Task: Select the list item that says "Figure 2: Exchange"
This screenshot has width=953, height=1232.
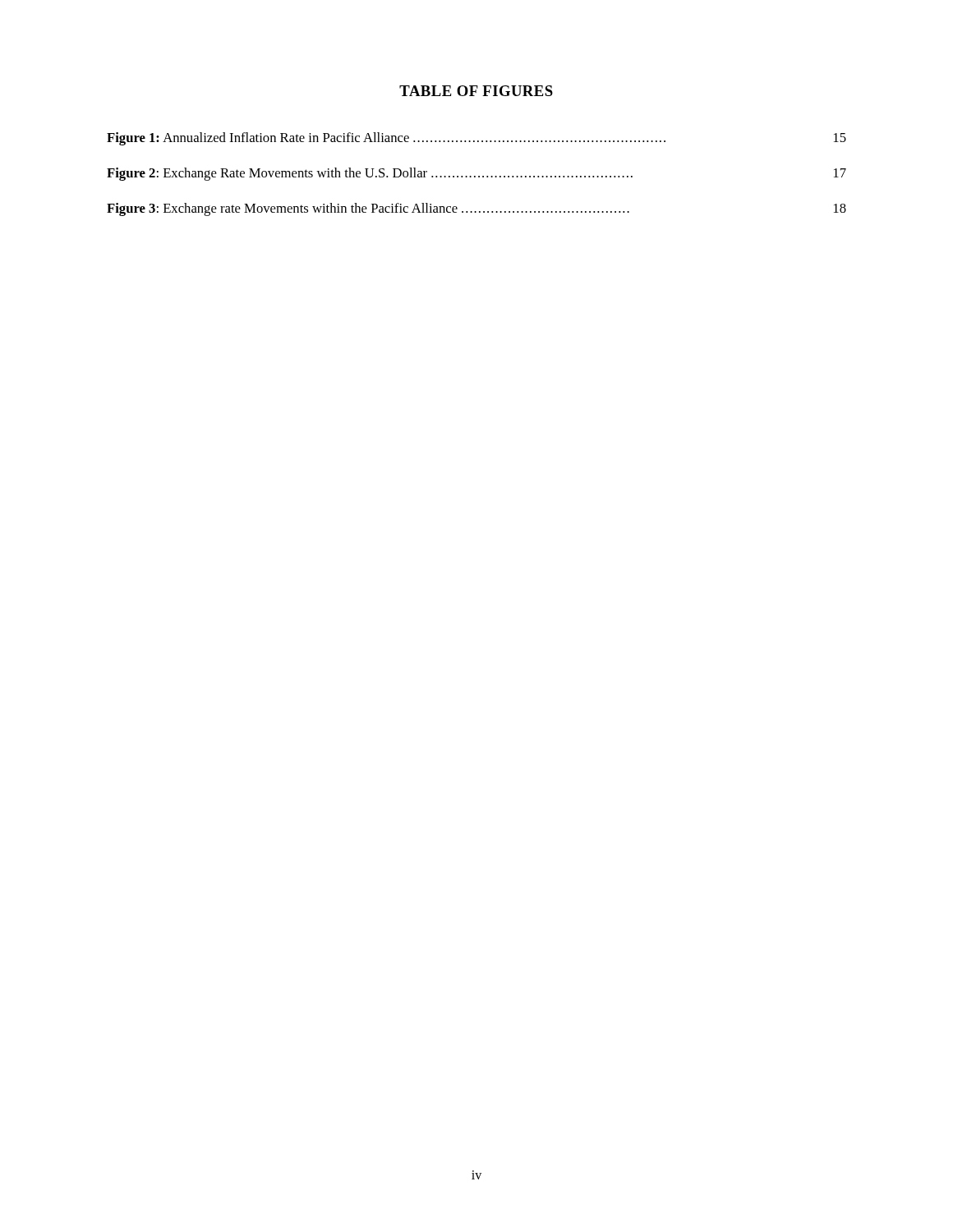Action: (476, 173)
